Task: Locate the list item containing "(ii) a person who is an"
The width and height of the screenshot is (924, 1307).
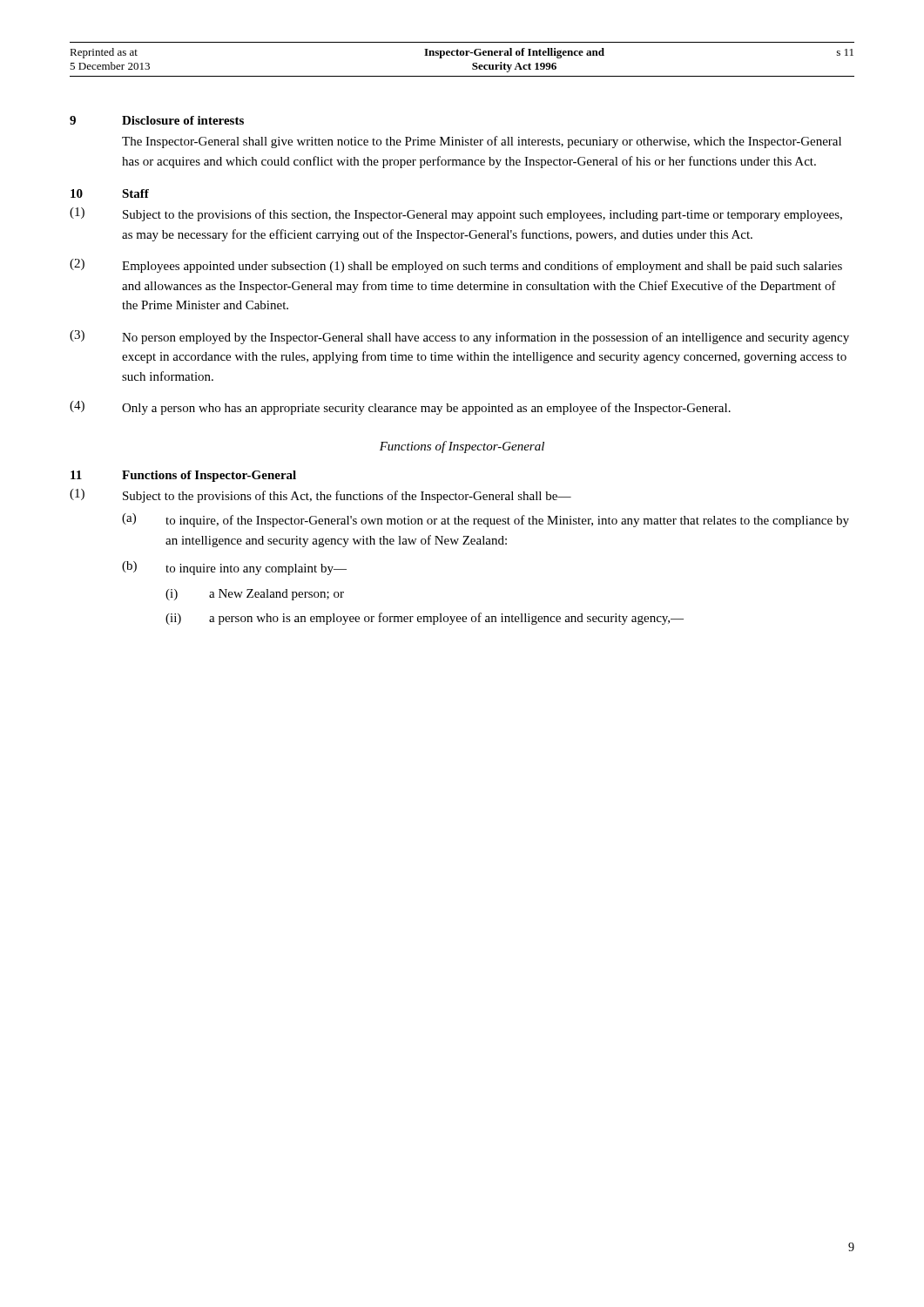Action: coord(510,618)
